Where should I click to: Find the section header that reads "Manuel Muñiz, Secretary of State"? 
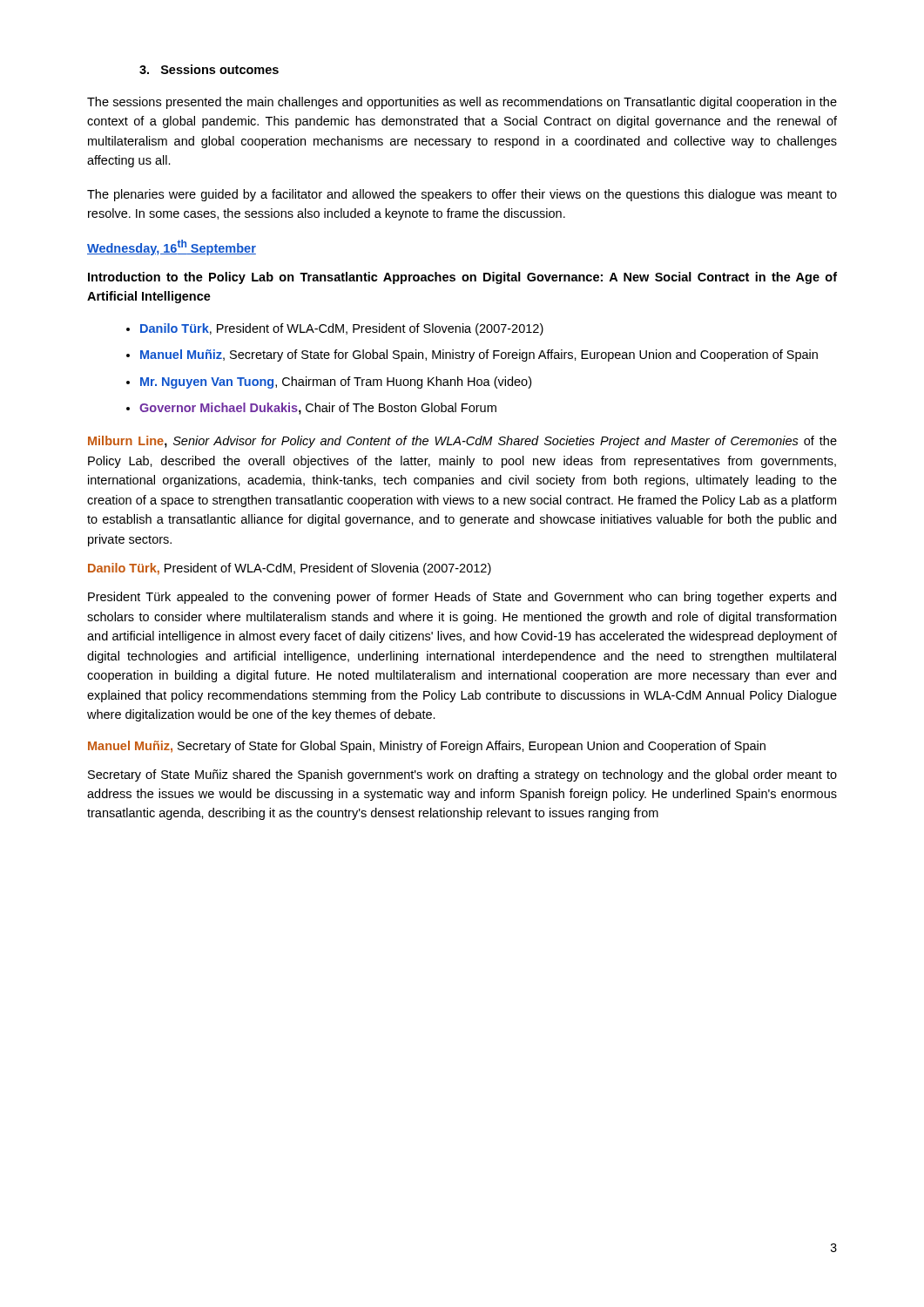tap(427, 745)
